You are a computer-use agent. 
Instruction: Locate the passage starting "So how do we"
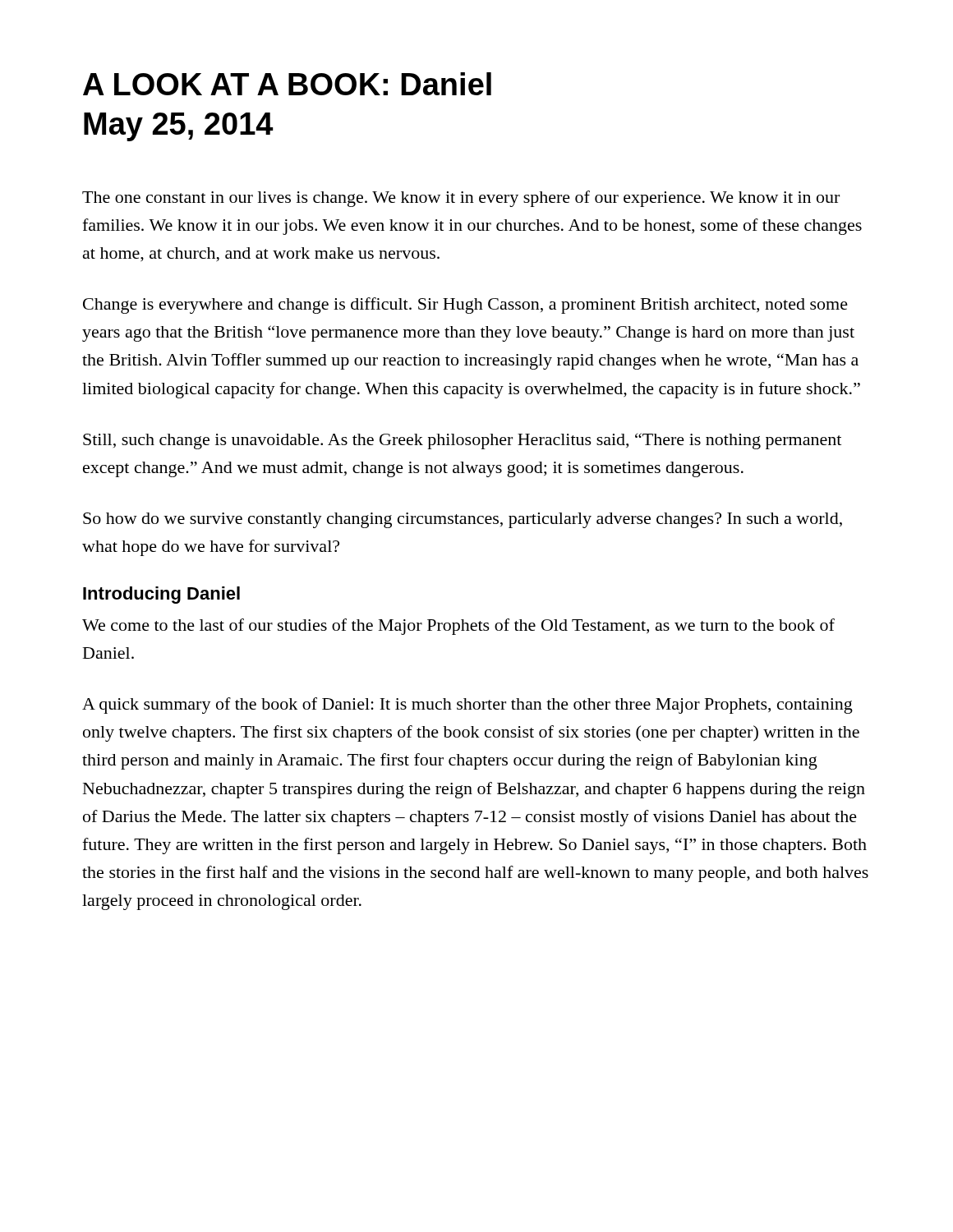coord(463,532)
